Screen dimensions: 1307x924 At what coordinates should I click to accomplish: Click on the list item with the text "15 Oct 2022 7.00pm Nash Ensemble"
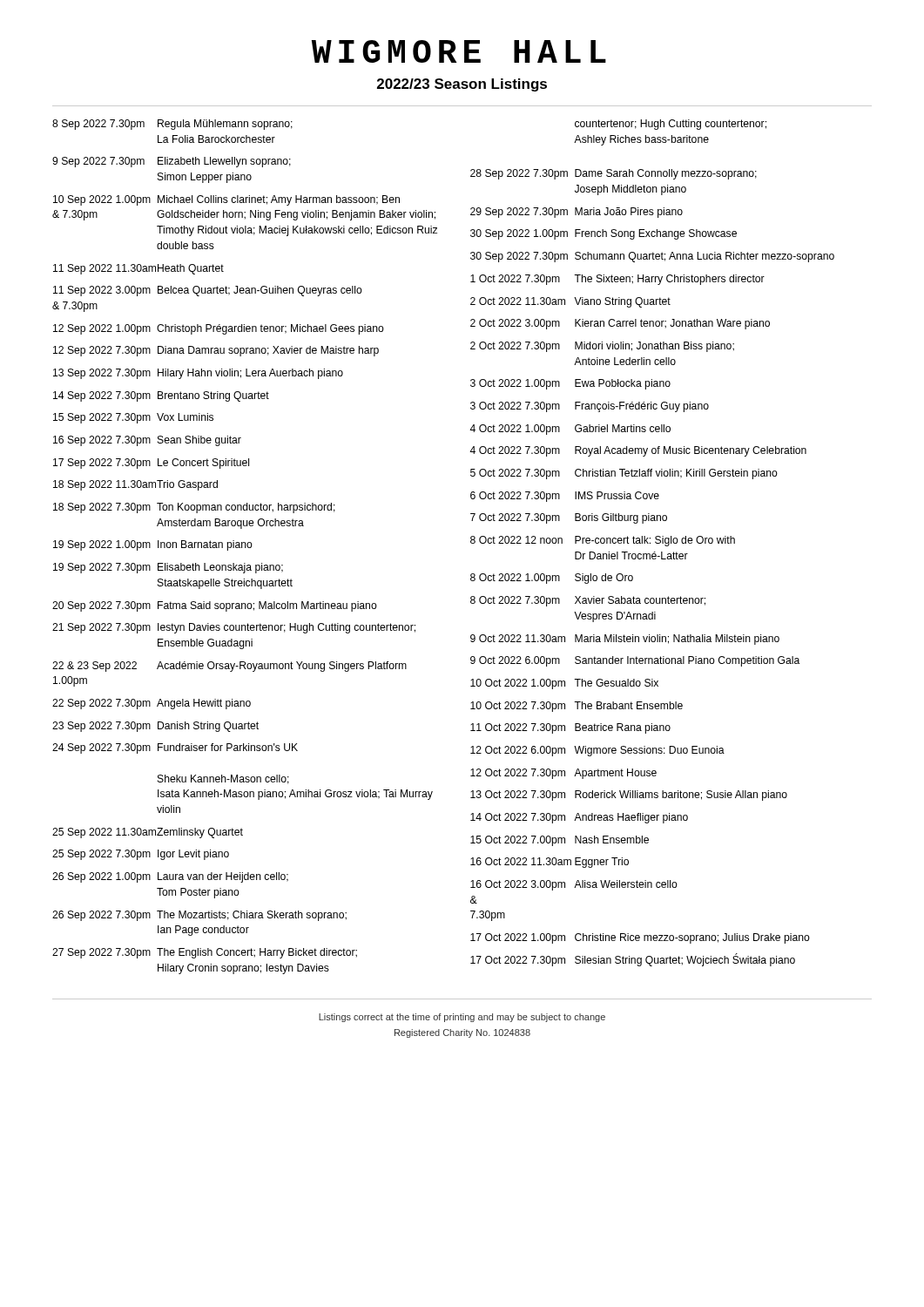pos(560,841)
